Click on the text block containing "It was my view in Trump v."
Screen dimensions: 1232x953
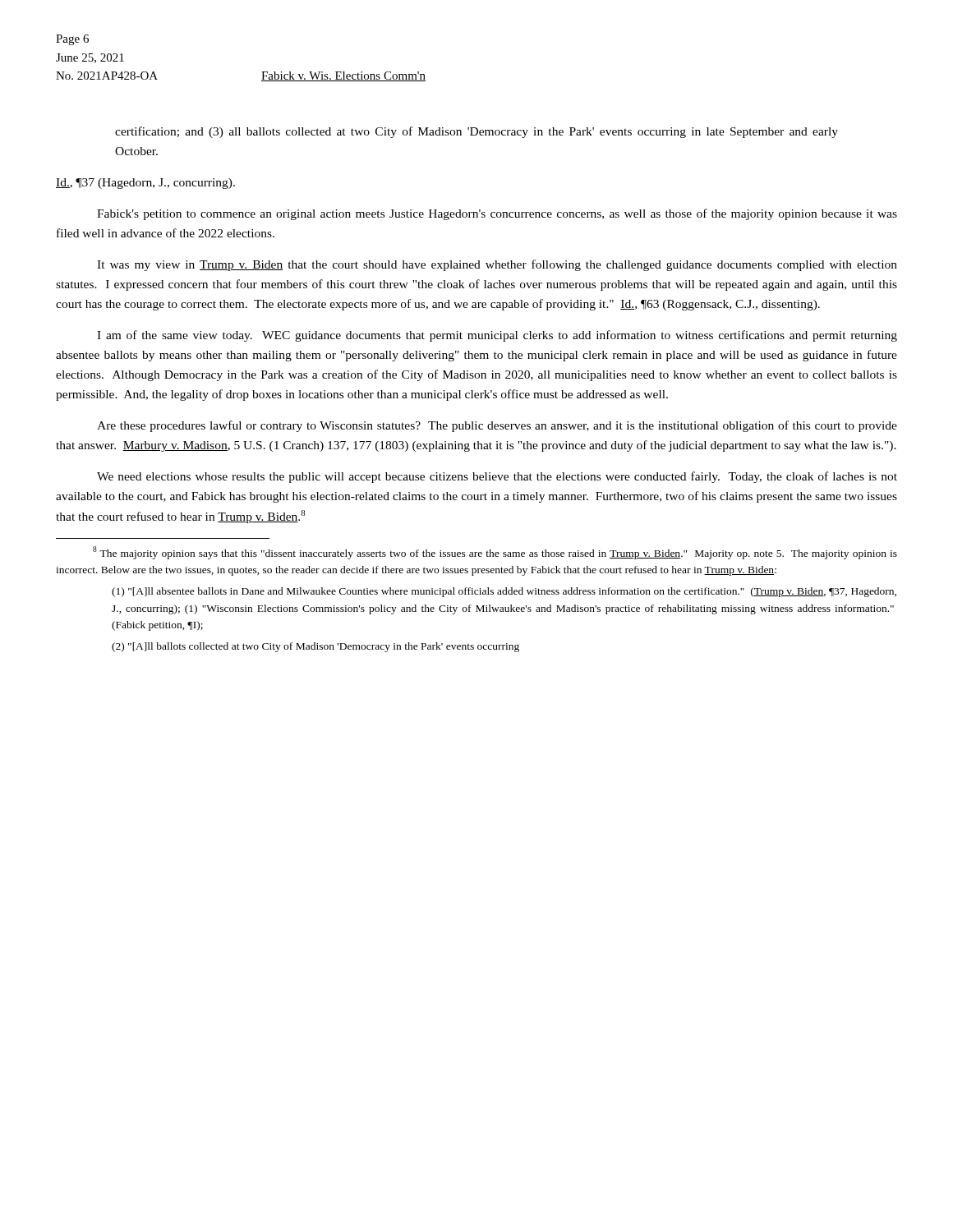click(476, 284)
